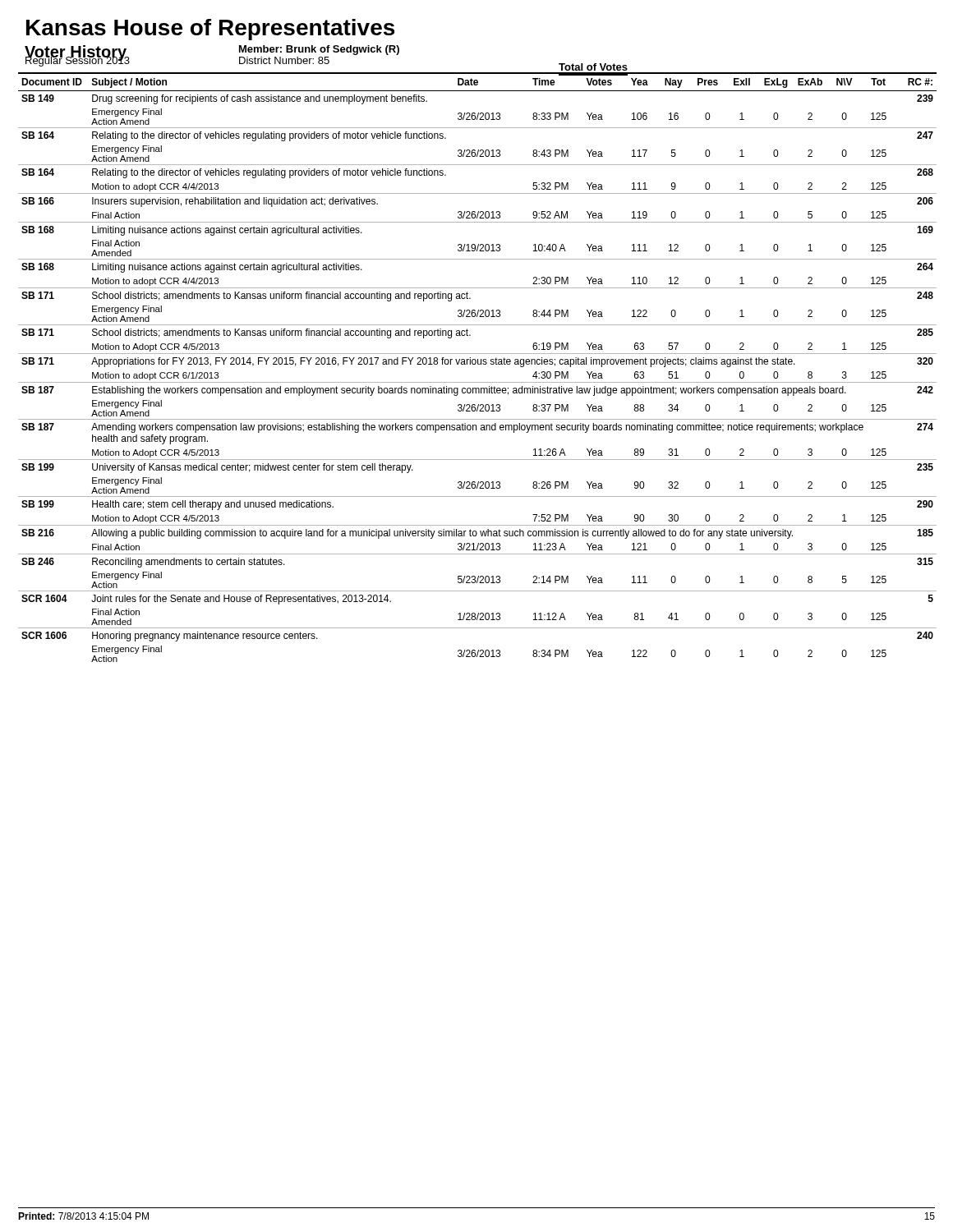Locate the text "Member: Brunk of Sedgwick (R)"
Image resolution: width=953 pixels, height=1232 pixels.
click(x=319, y=49)
